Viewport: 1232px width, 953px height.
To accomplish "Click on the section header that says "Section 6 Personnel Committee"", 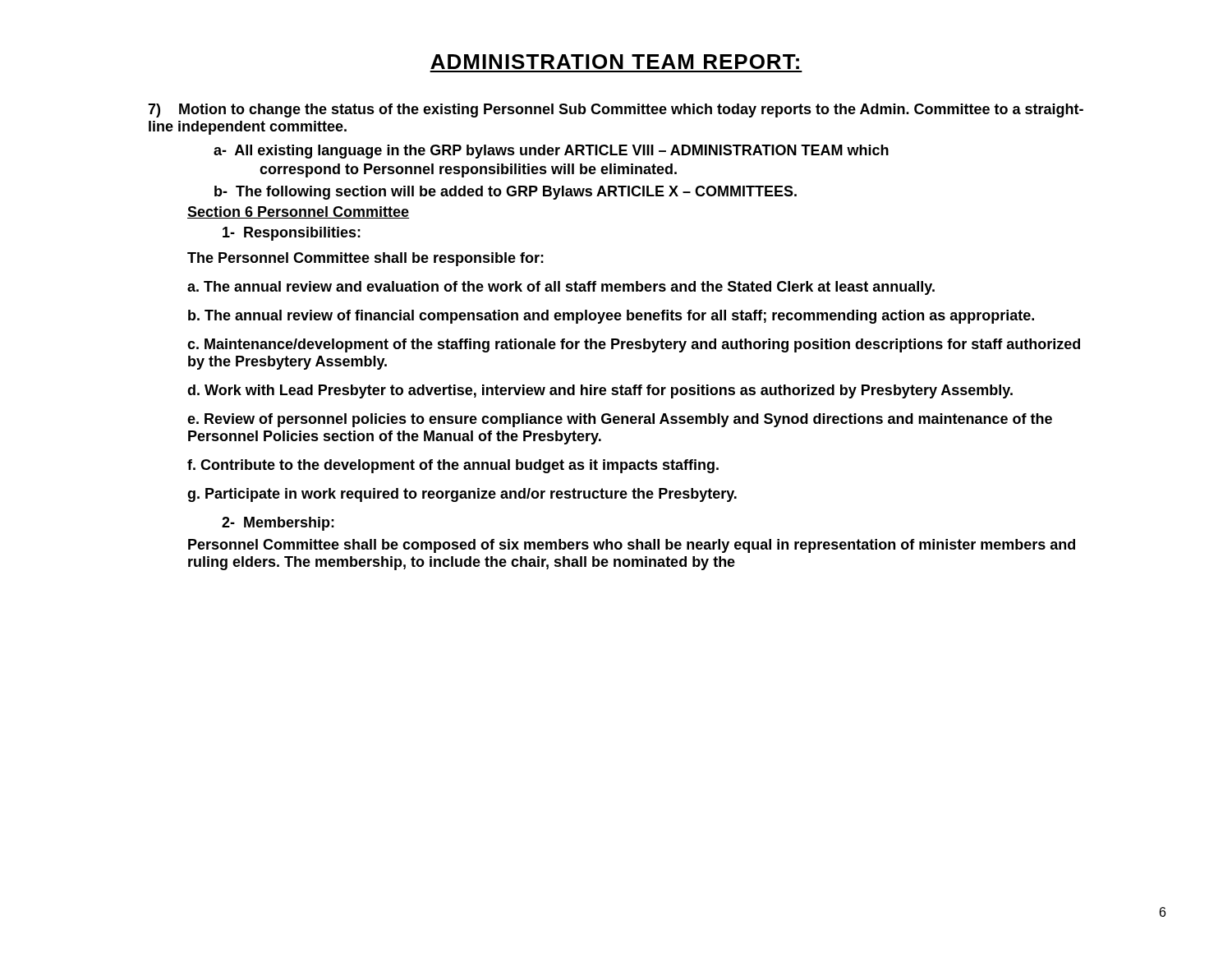I will coord(298,212).
